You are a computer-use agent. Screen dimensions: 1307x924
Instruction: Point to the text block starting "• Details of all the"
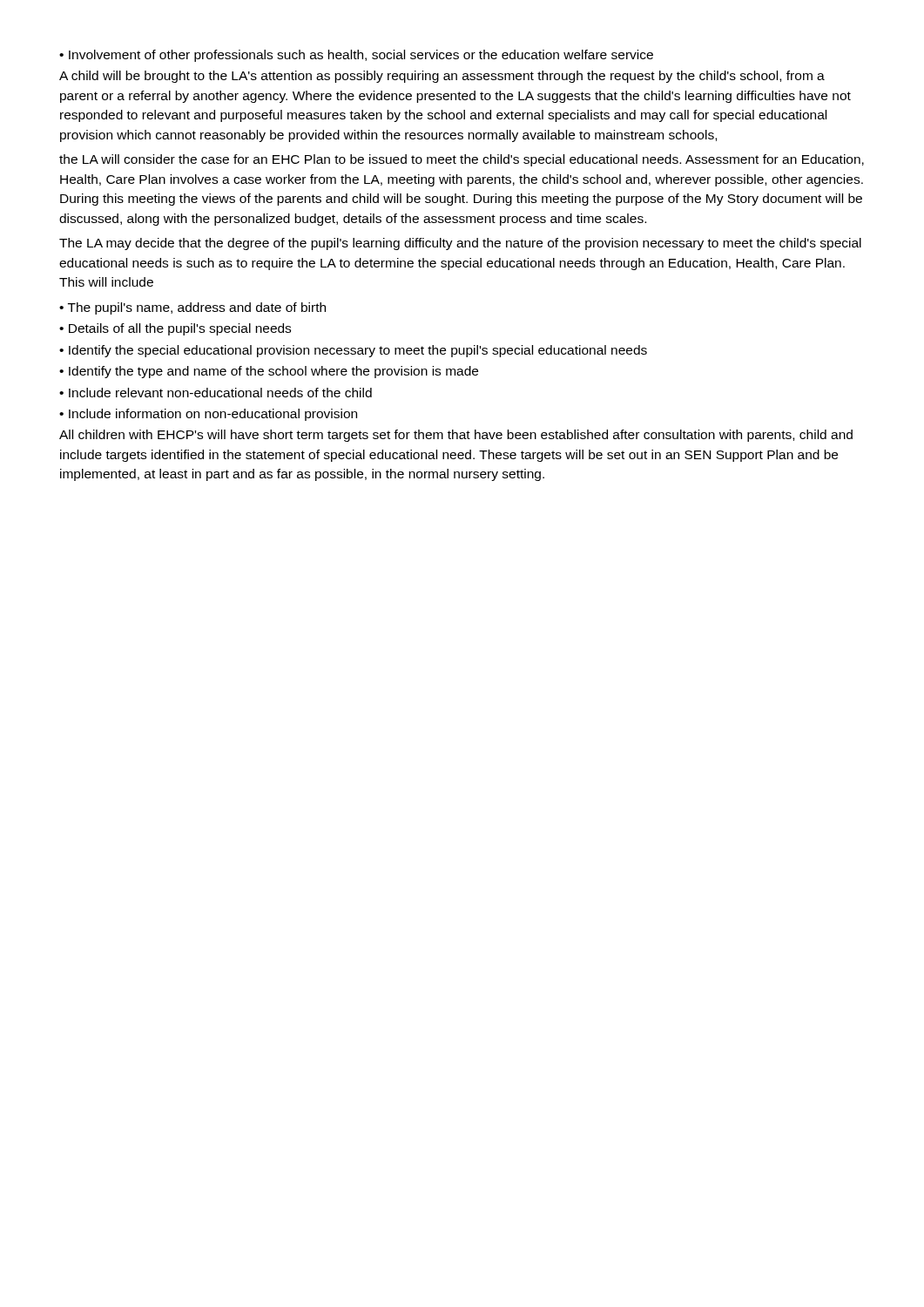pos(175,328)
